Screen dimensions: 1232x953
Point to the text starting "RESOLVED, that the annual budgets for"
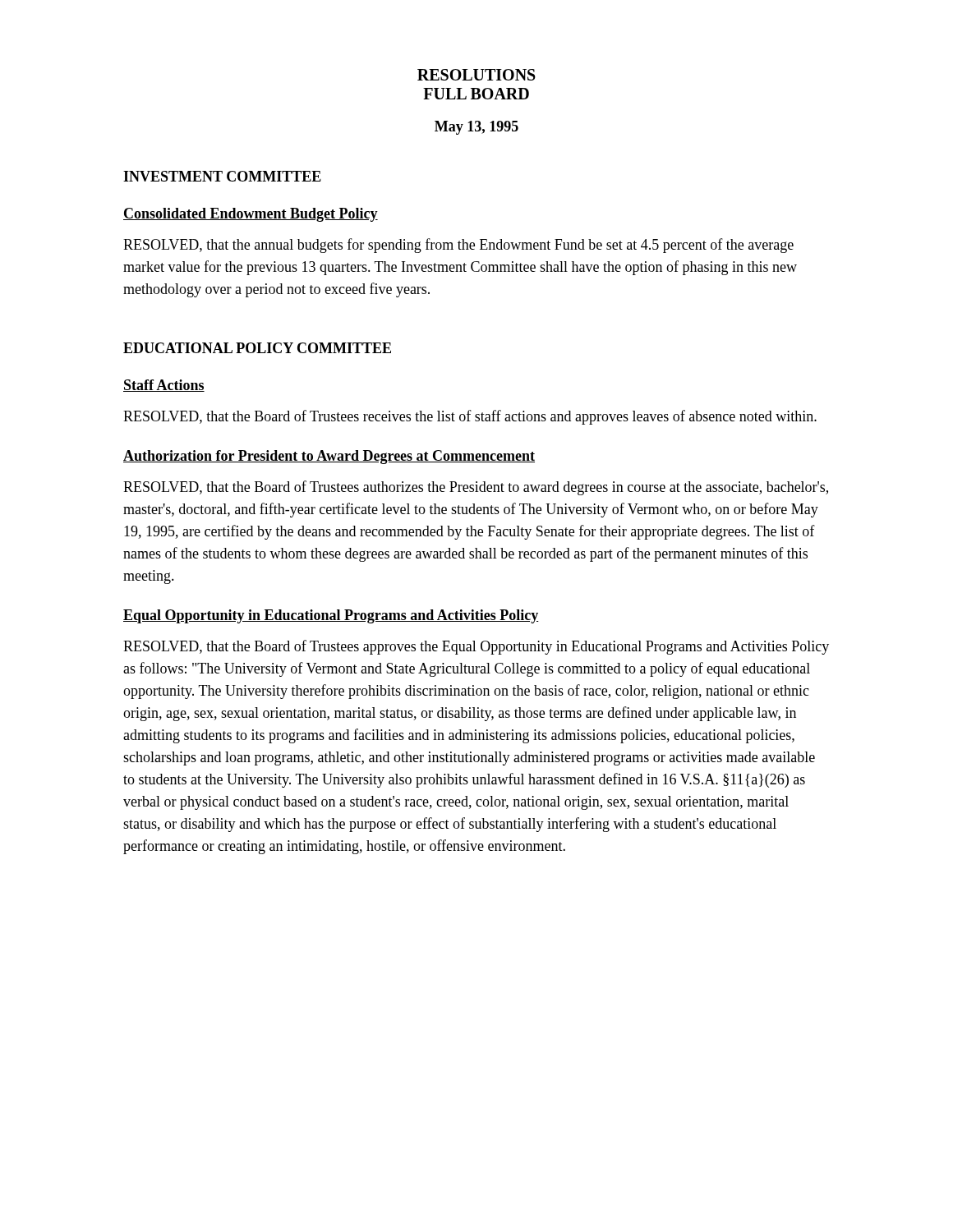[x=460, y=267]
